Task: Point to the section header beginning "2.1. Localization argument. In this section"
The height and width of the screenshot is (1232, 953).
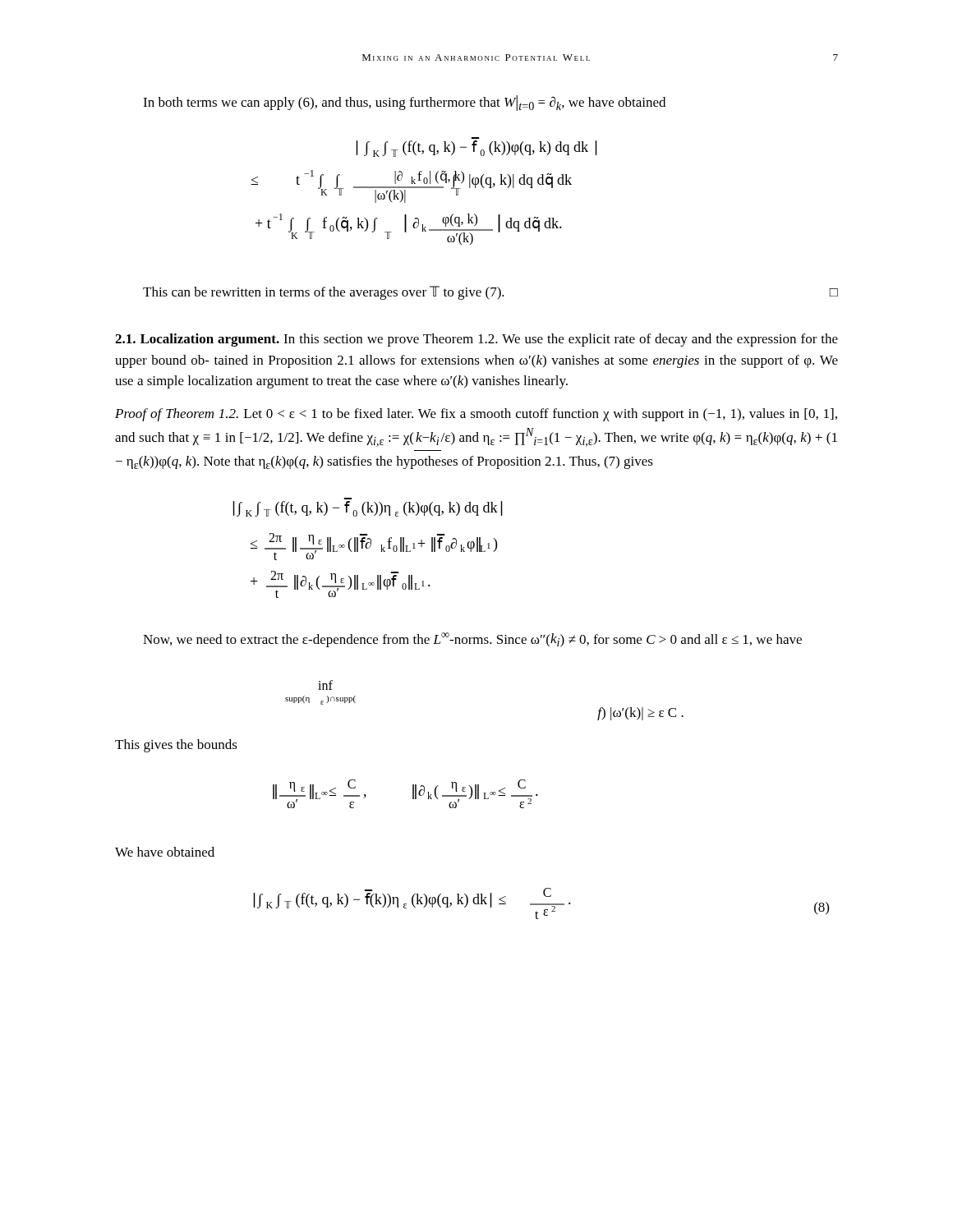Action: click(x=476, y=360)
